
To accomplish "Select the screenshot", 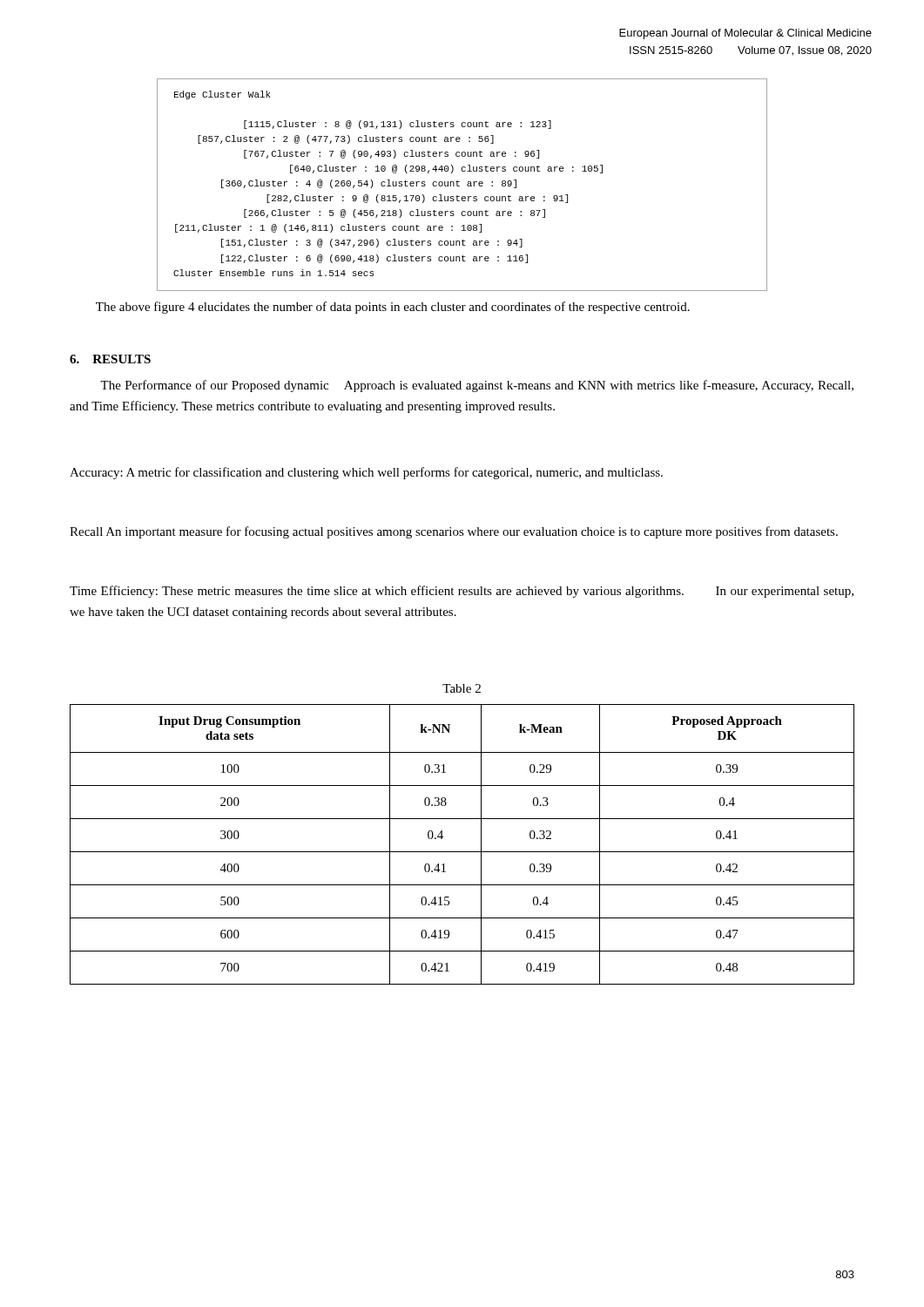I will click(x=462, y=185).
